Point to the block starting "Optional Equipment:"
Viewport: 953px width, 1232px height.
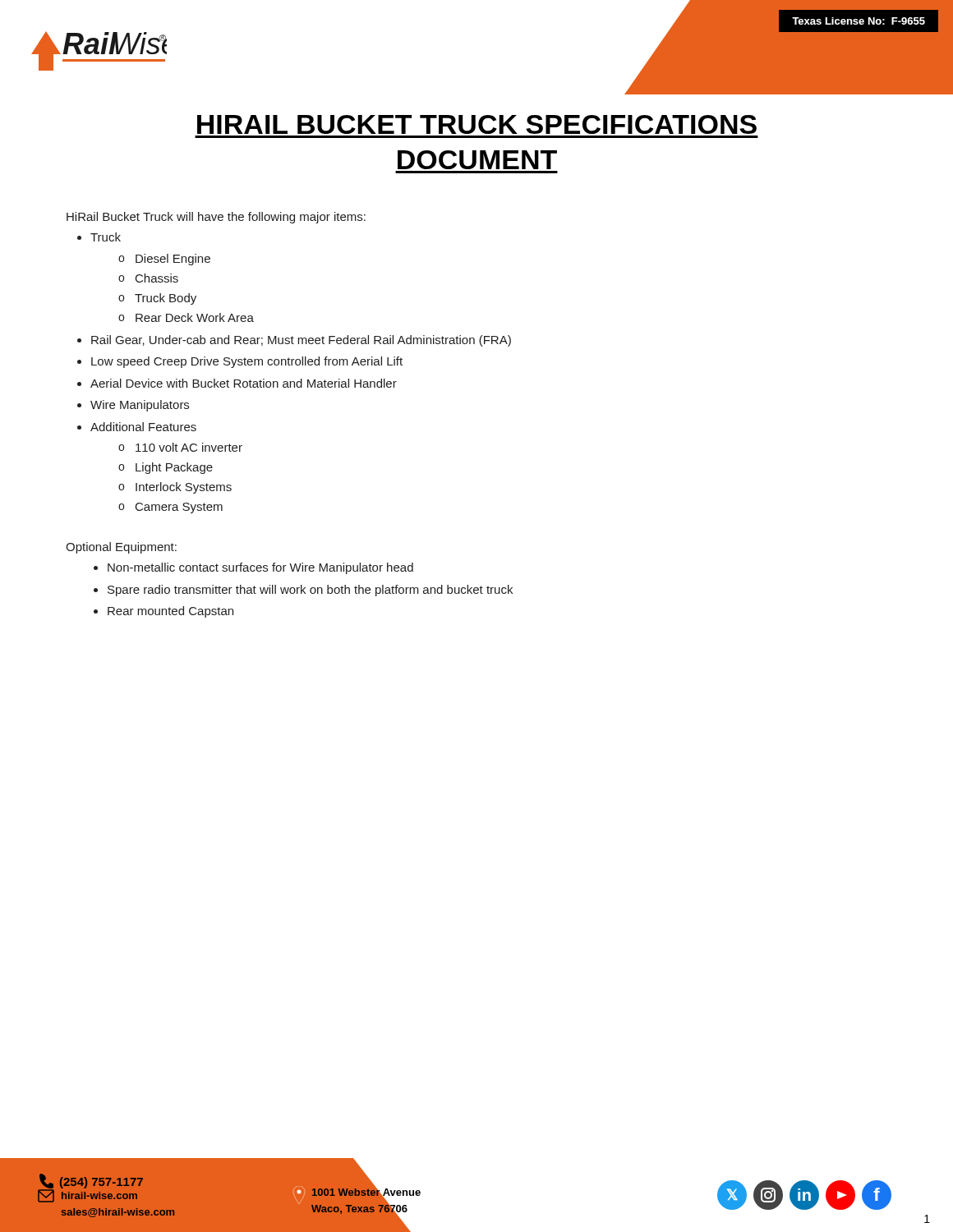pos(122,547)
